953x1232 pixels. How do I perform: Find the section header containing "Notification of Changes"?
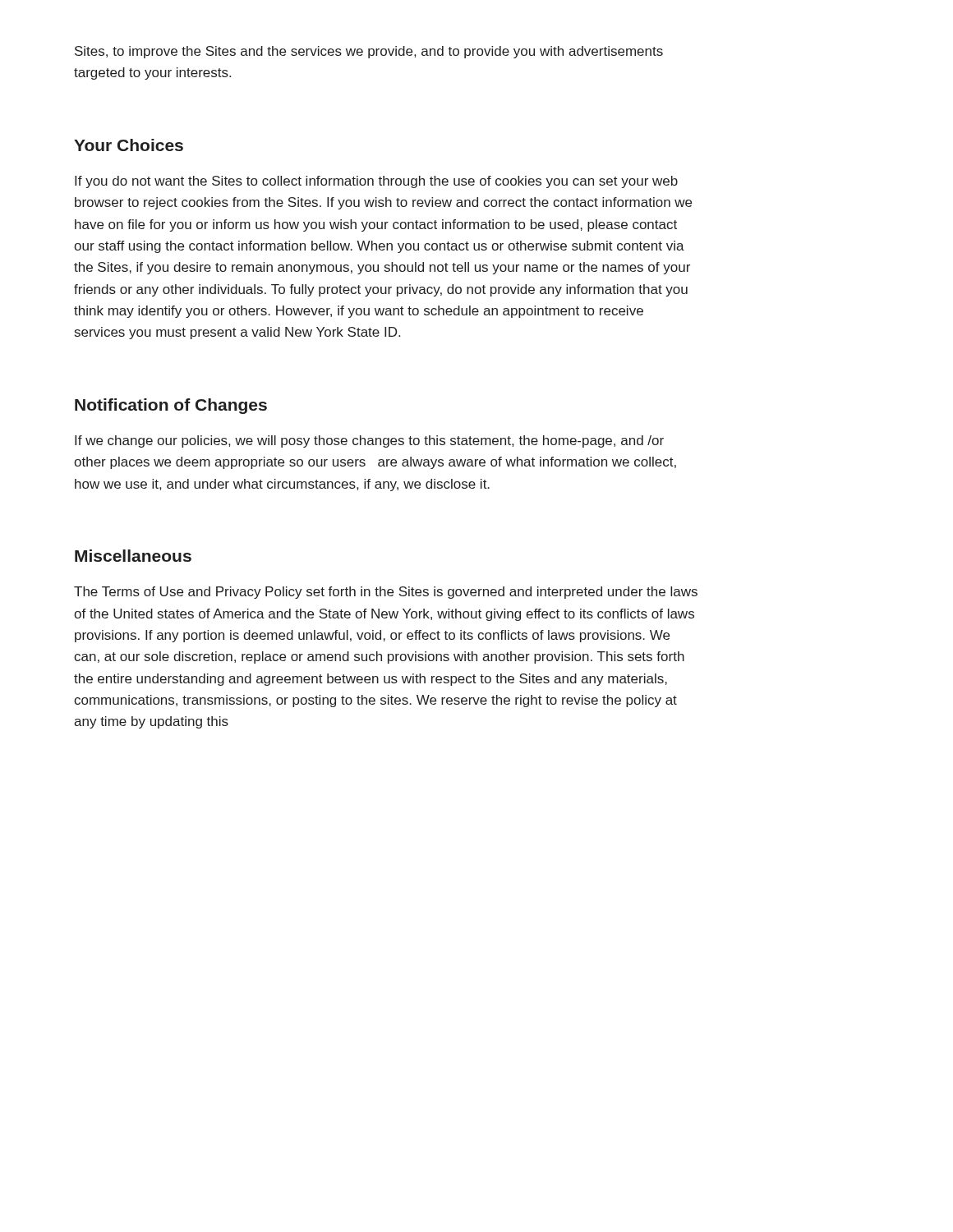click(171, 404)
